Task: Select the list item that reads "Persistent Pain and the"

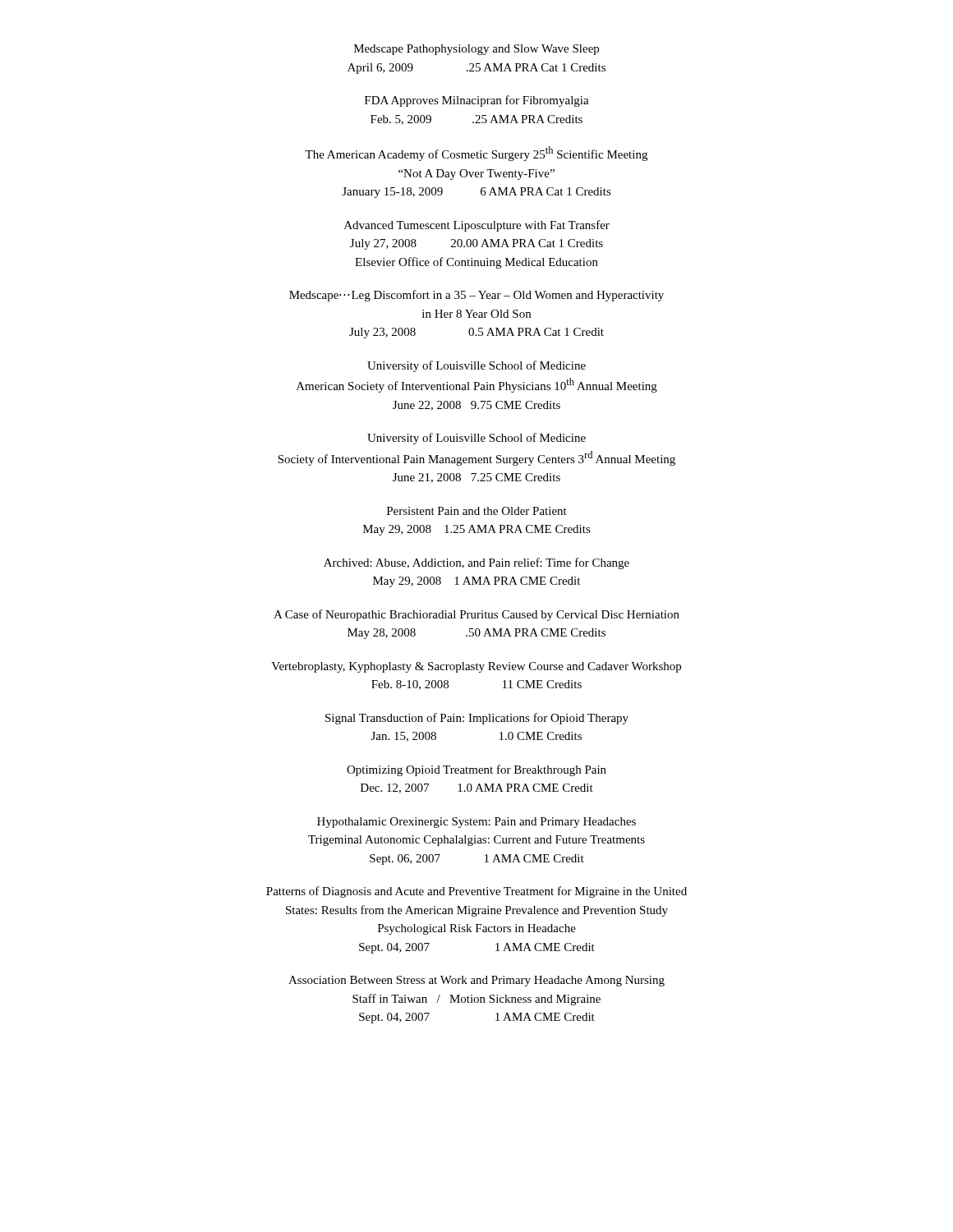Action: [476, 520]
